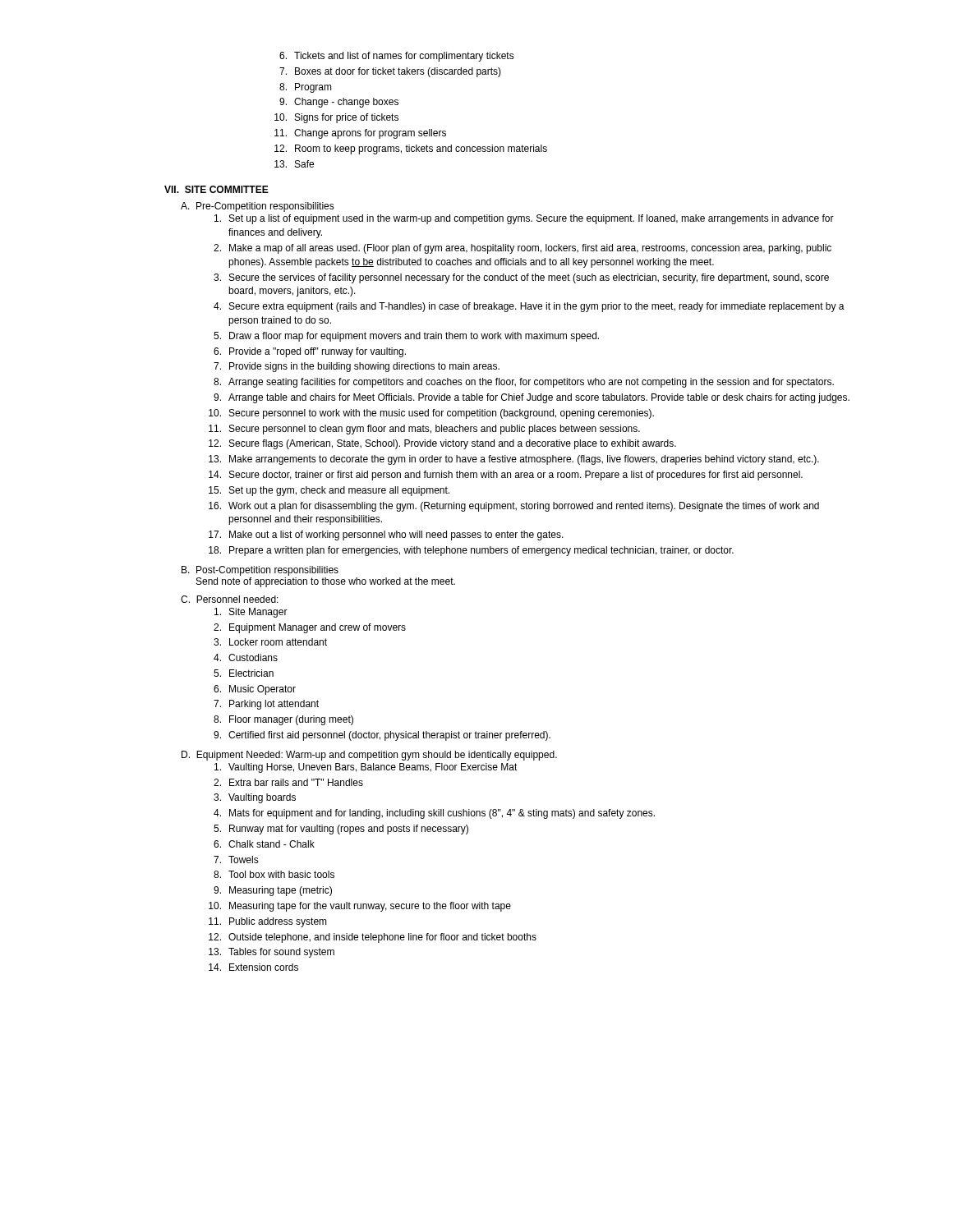Locate the text "VII. SITE COMMITTEE"
This screenshot has width=953, height=1232.
[216, 190]
